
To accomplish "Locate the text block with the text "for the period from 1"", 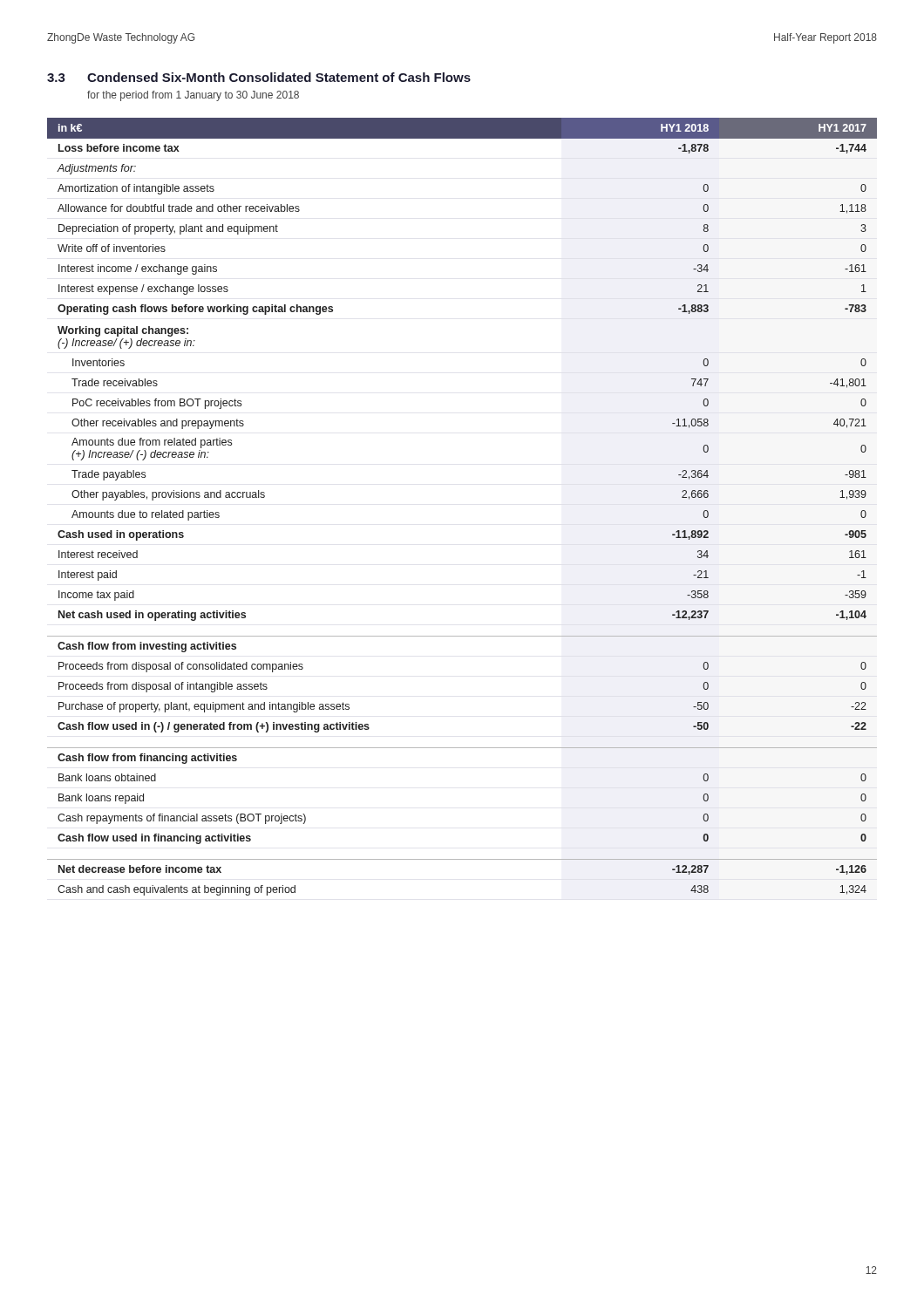I will [x=193, y=95].
